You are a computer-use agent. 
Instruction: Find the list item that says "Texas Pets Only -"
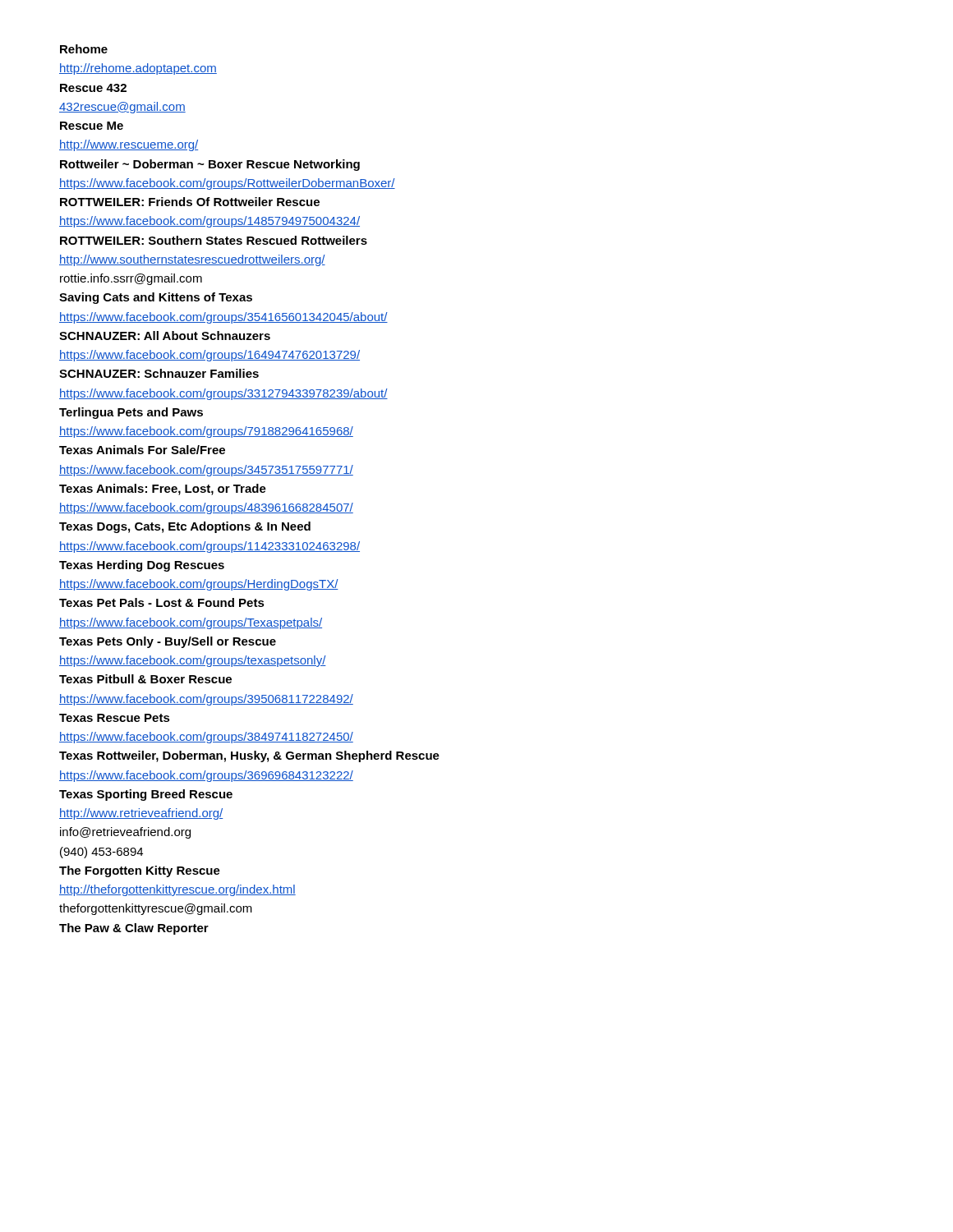[x=168, y=642]
